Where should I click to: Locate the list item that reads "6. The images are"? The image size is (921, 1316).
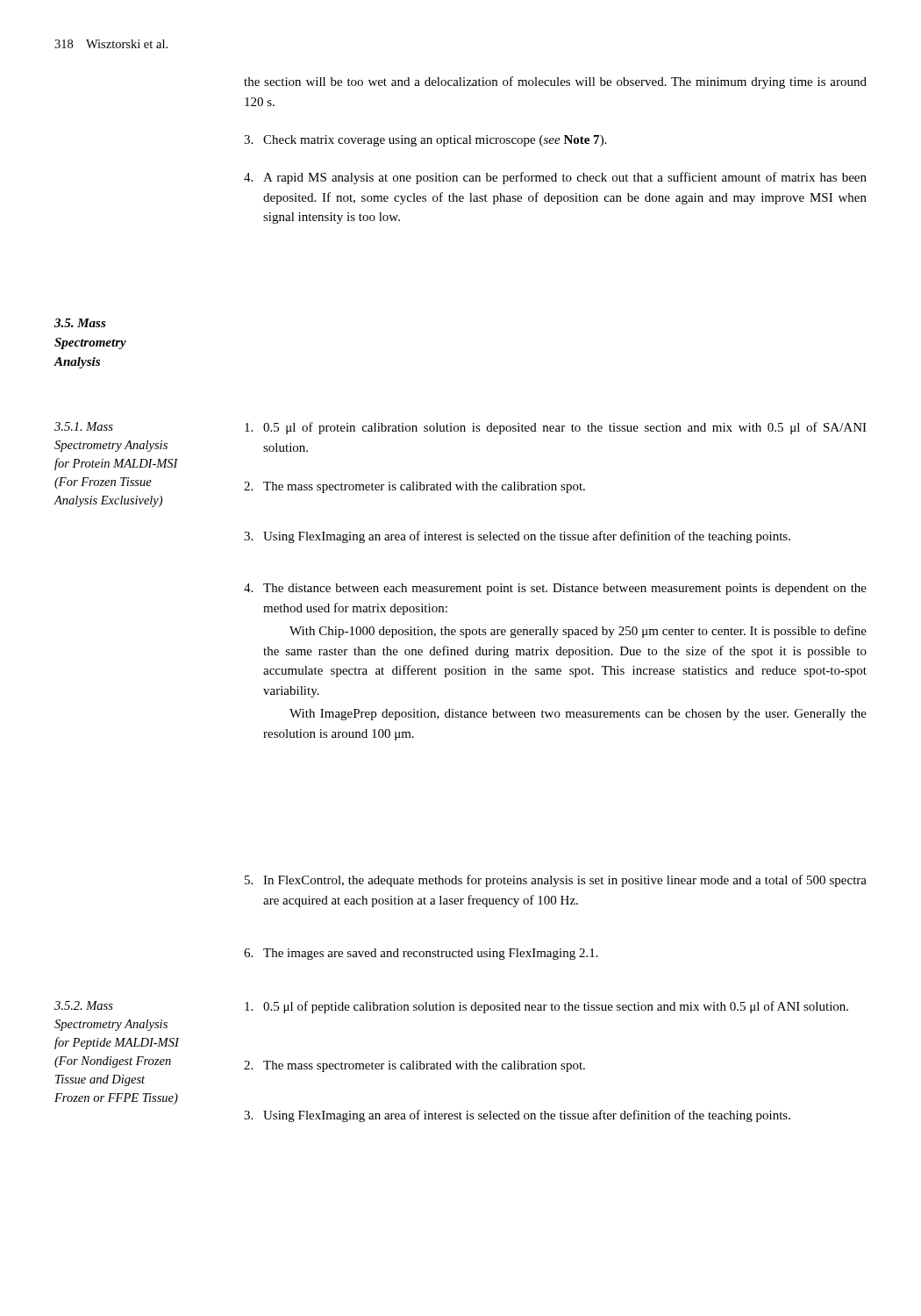tap(555, 953)
